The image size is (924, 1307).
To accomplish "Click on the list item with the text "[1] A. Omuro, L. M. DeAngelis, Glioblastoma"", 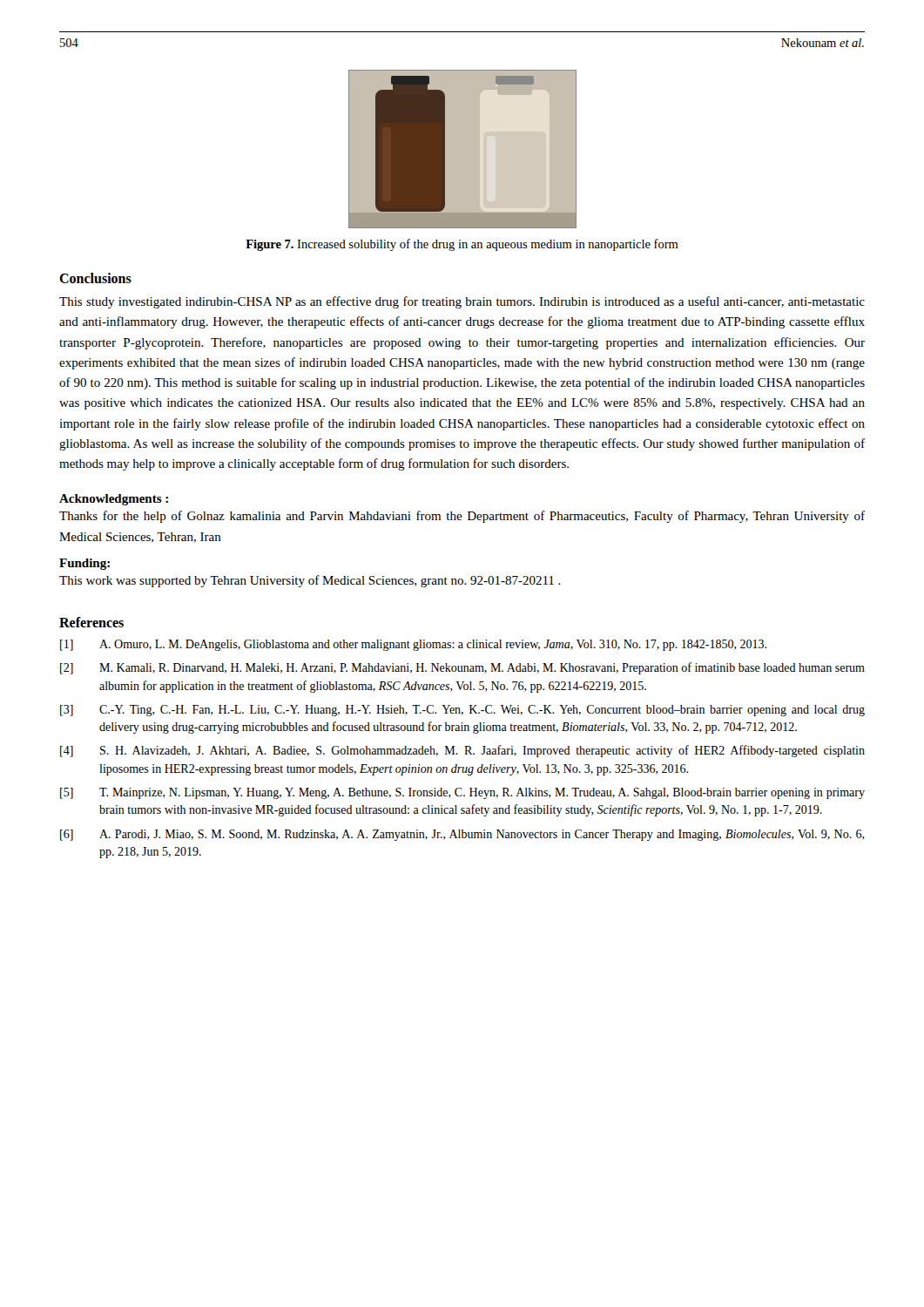I will (x=462, y=645).
